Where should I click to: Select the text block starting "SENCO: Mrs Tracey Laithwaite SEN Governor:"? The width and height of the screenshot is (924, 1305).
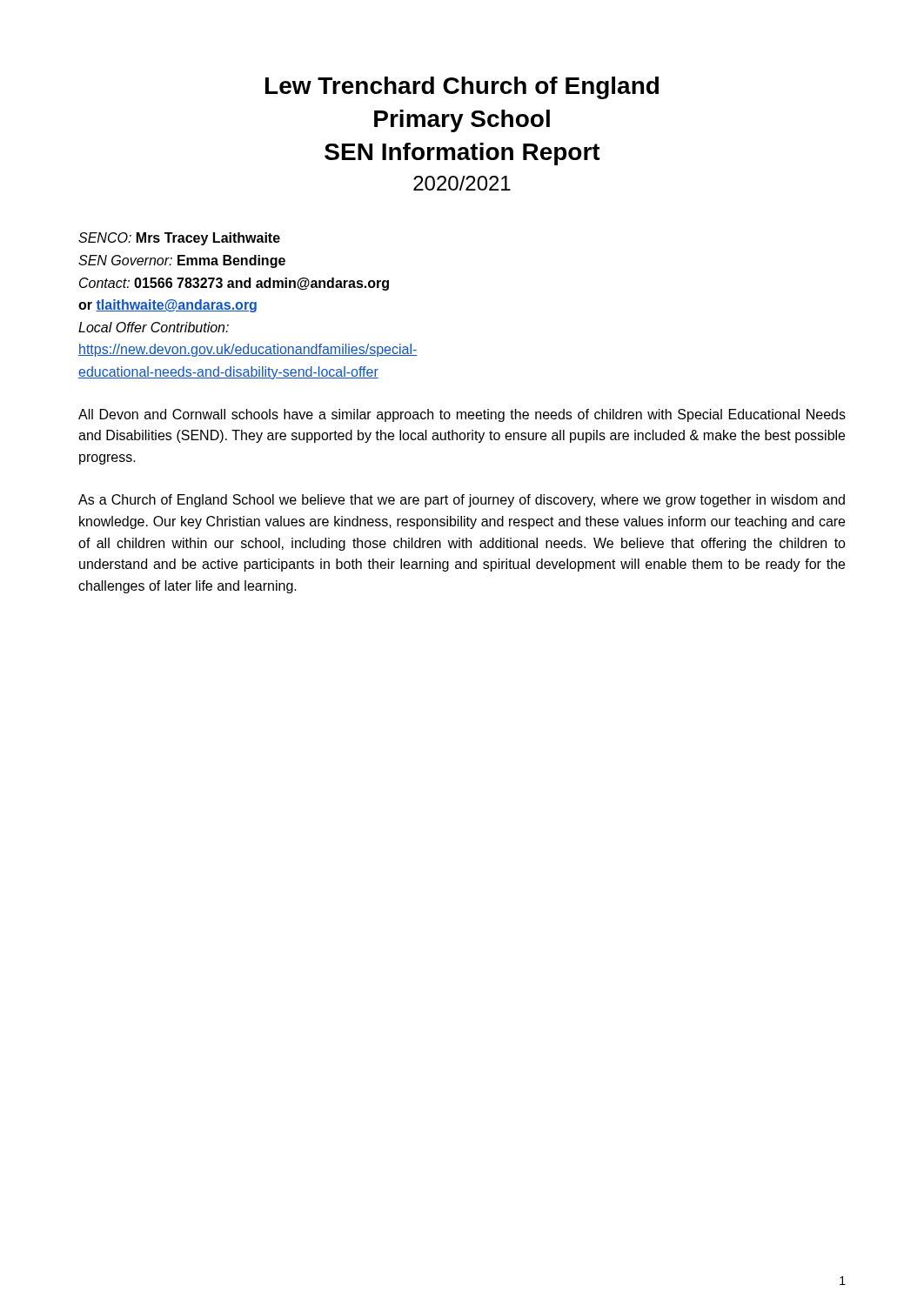(179, 239)
